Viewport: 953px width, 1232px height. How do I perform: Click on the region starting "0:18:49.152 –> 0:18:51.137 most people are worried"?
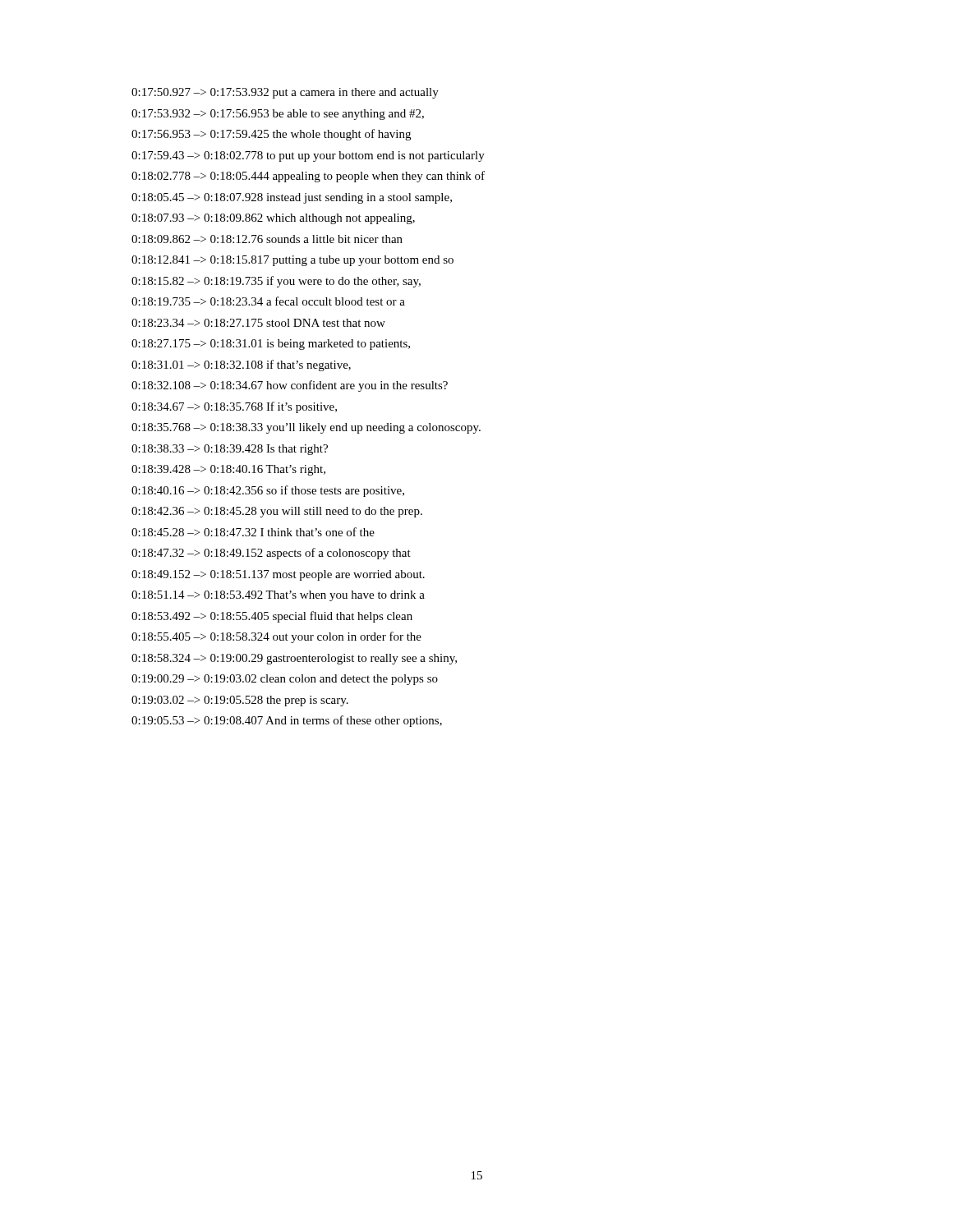point(278,574)
